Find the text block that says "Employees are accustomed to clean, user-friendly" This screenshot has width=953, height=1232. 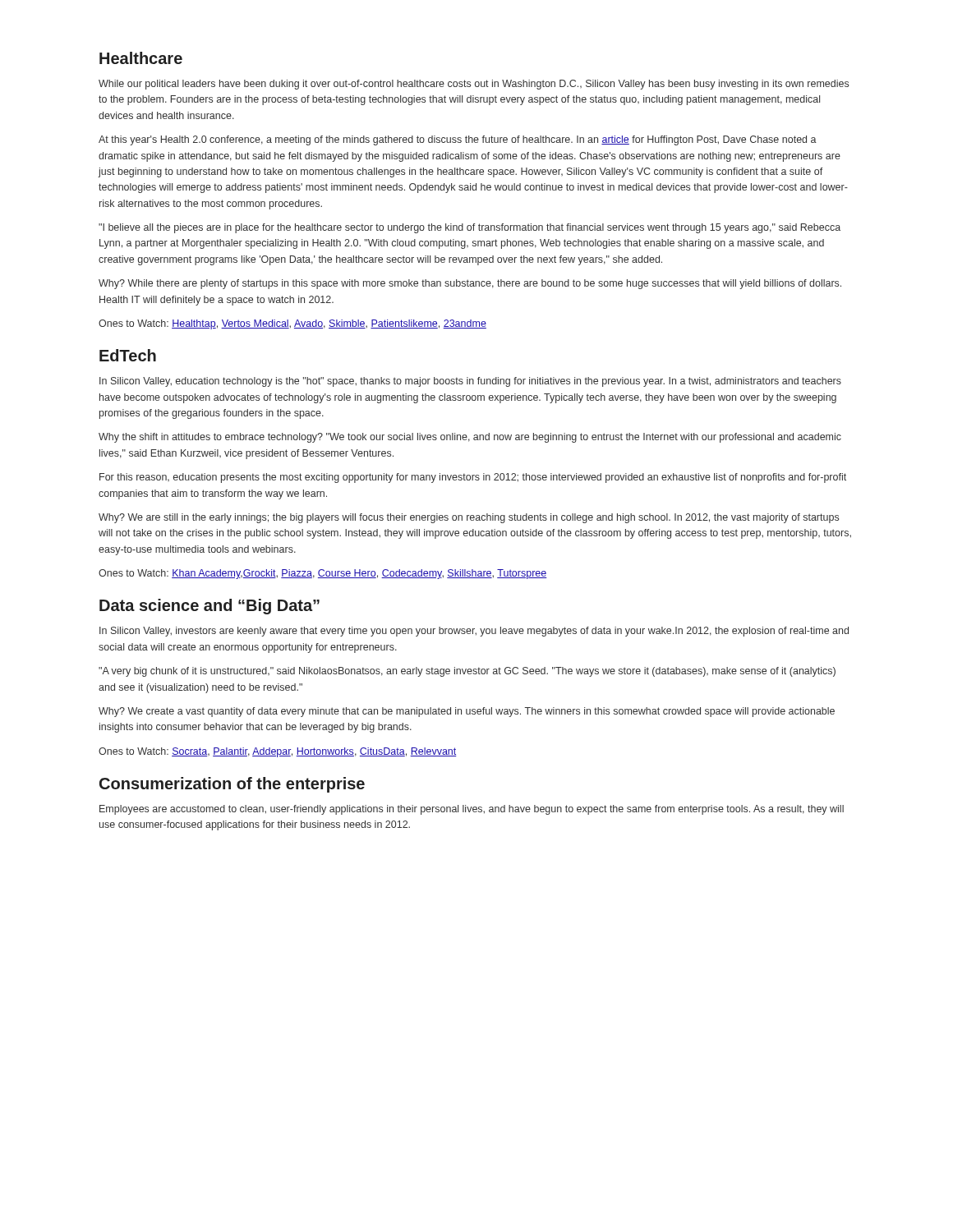coord(471,817)
